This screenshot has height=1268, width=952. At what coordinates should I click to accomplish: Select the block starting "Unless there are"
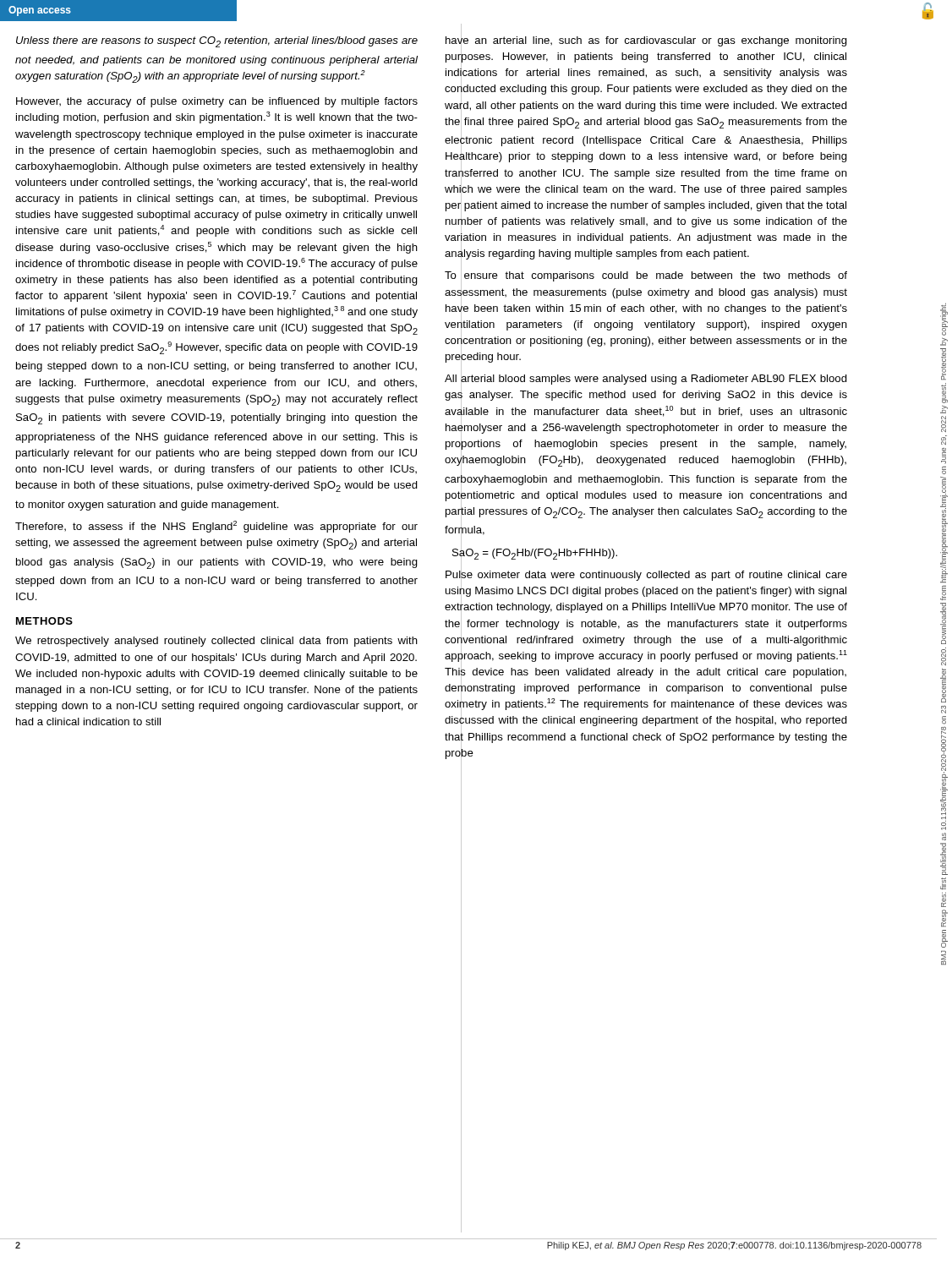216,59
